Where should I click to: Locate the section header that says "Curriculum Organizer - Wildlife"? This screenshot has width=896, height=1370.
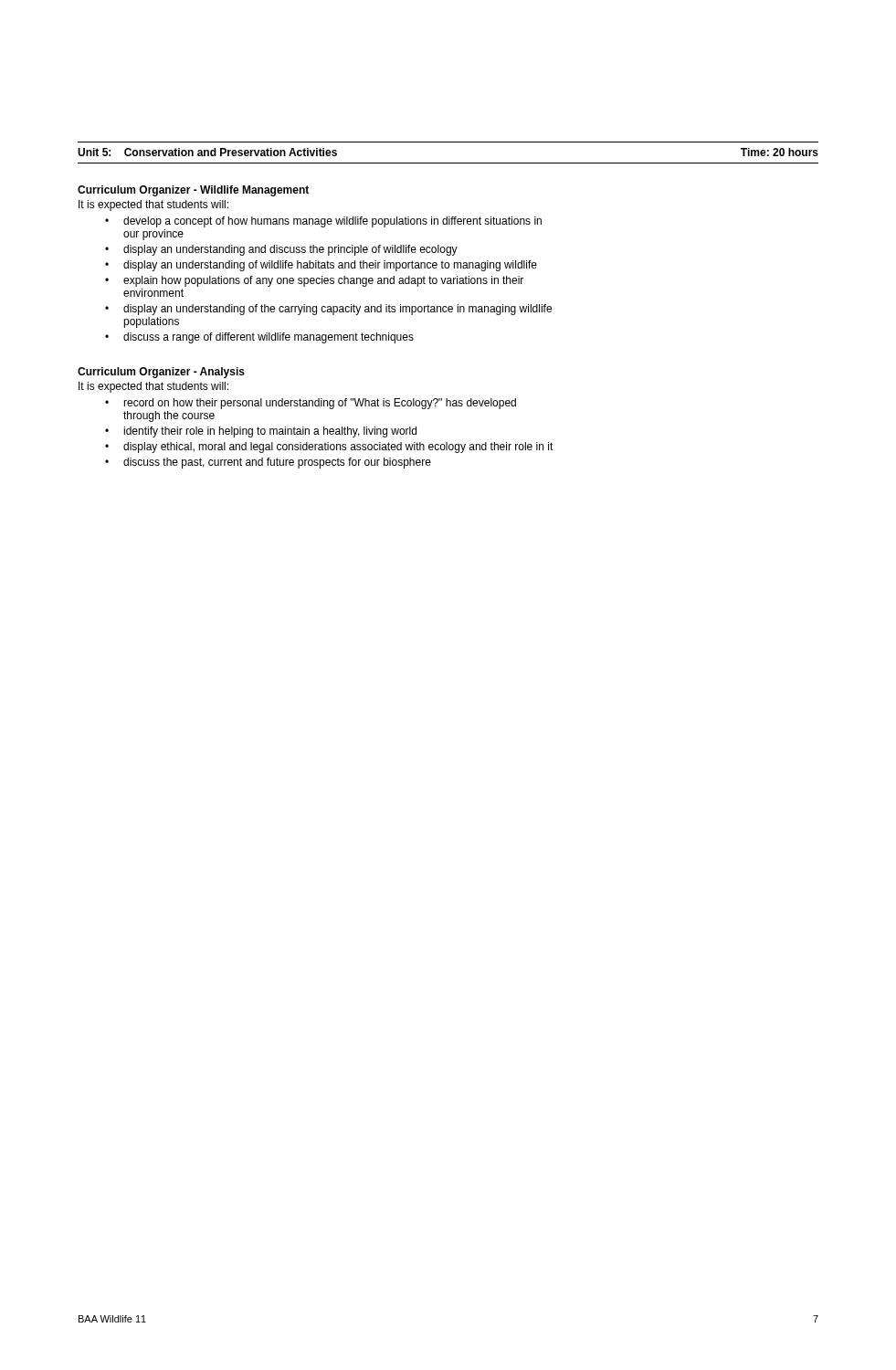[193, 190]
